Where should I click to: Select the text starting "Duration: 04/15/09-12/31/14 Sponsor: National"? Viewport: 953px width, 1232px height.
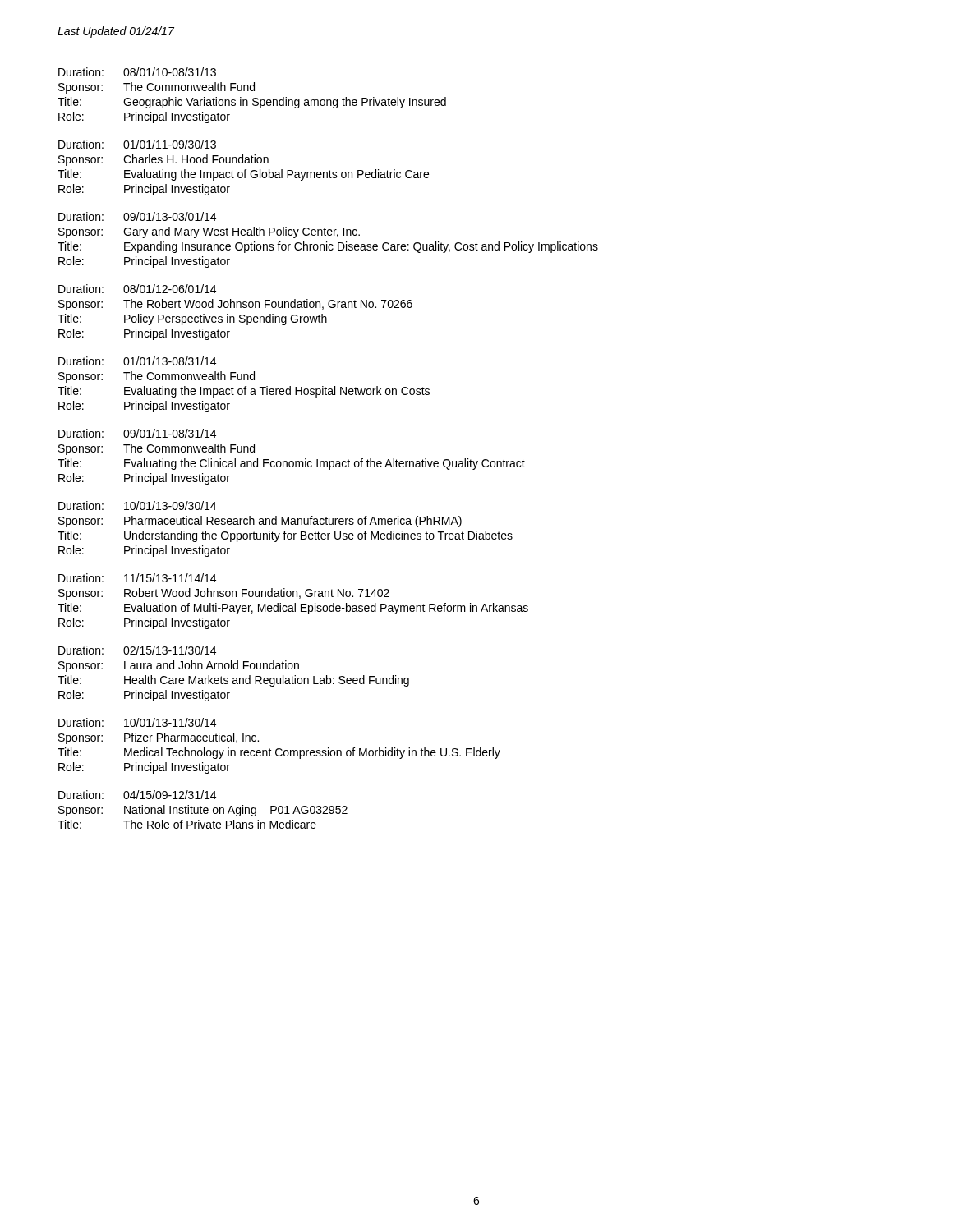tap(137, 795)
